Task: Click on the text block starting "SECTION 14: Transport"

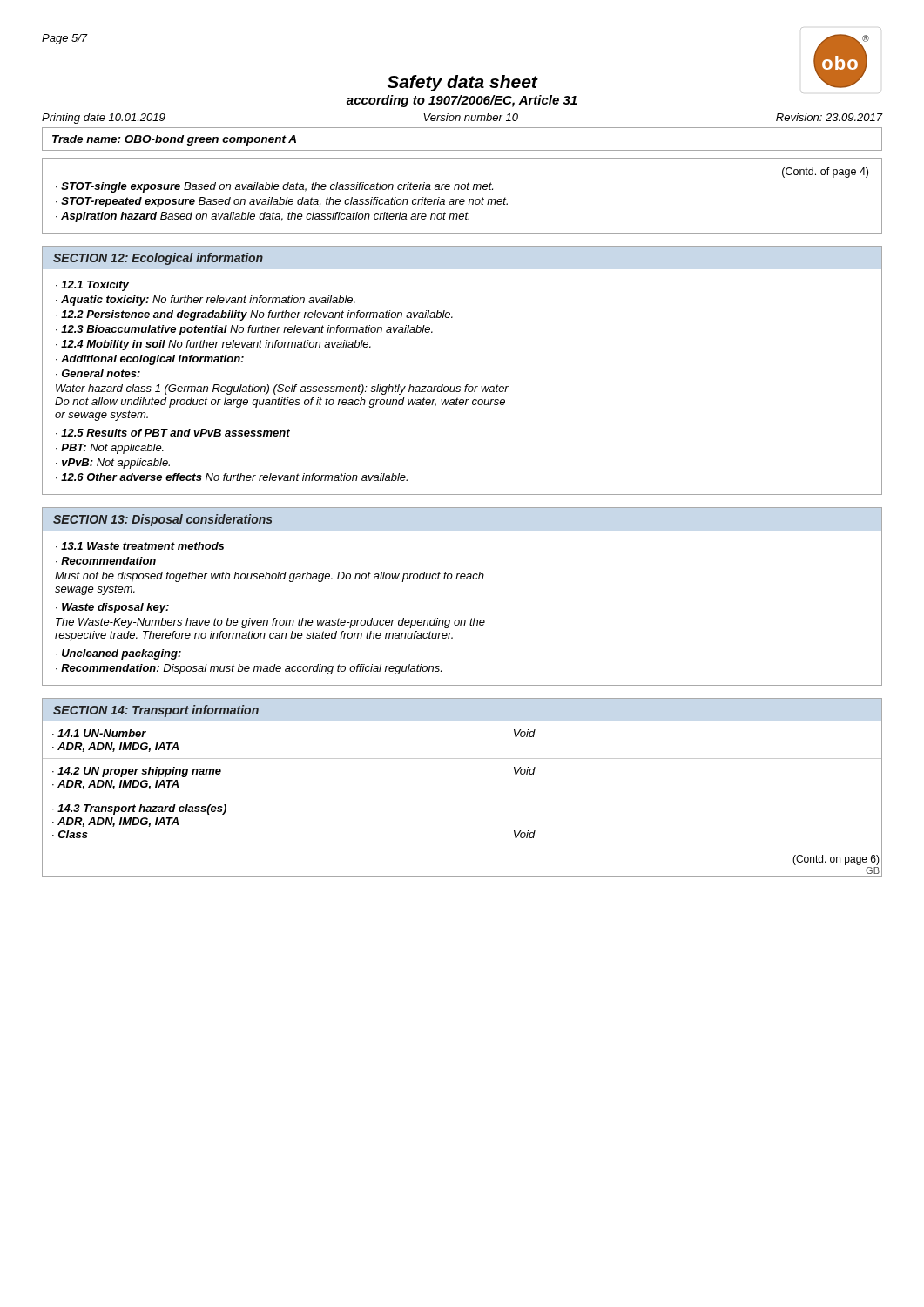Action: 156,710
